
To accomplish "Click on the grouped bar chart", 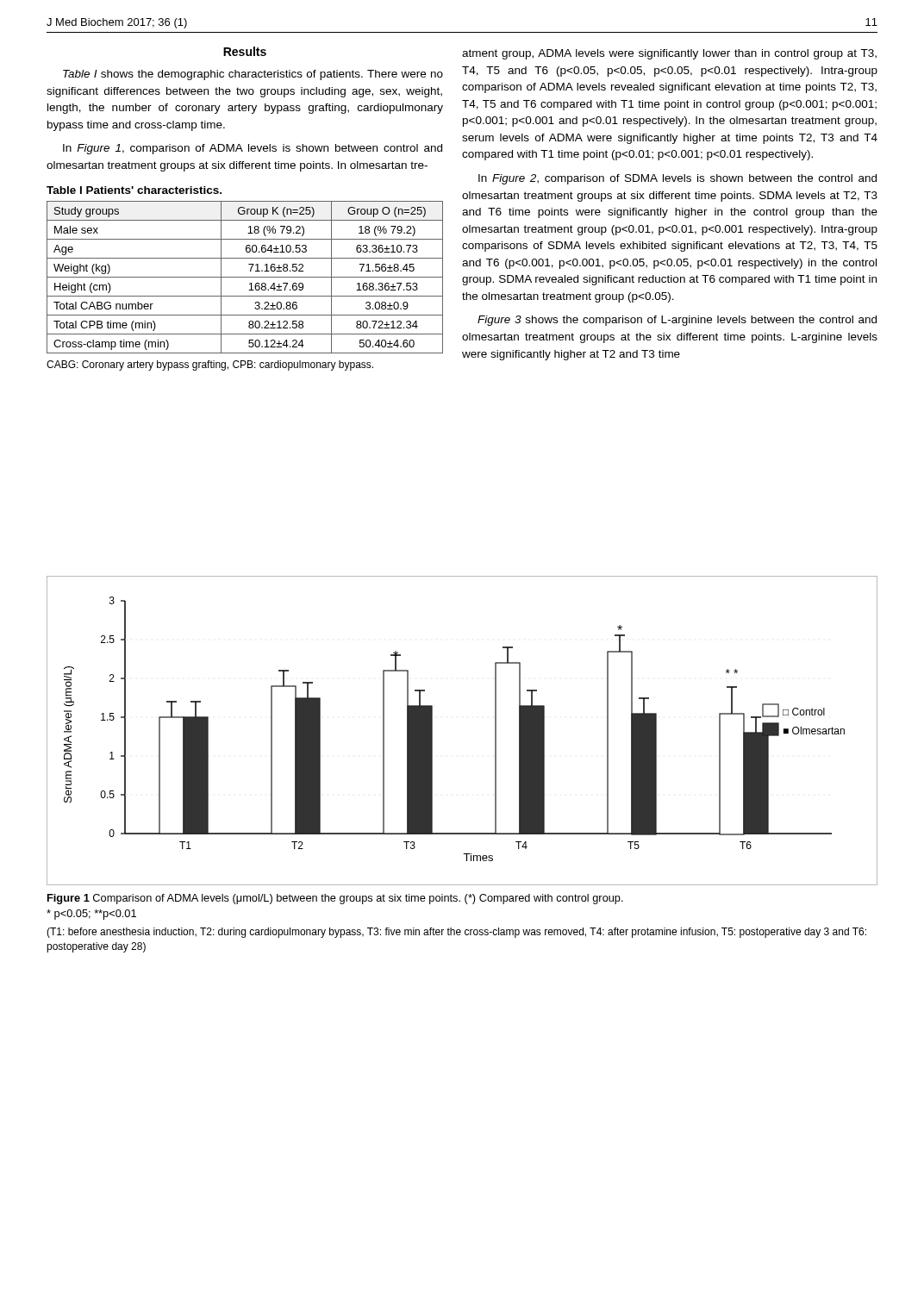I will [x=462, y=731].
